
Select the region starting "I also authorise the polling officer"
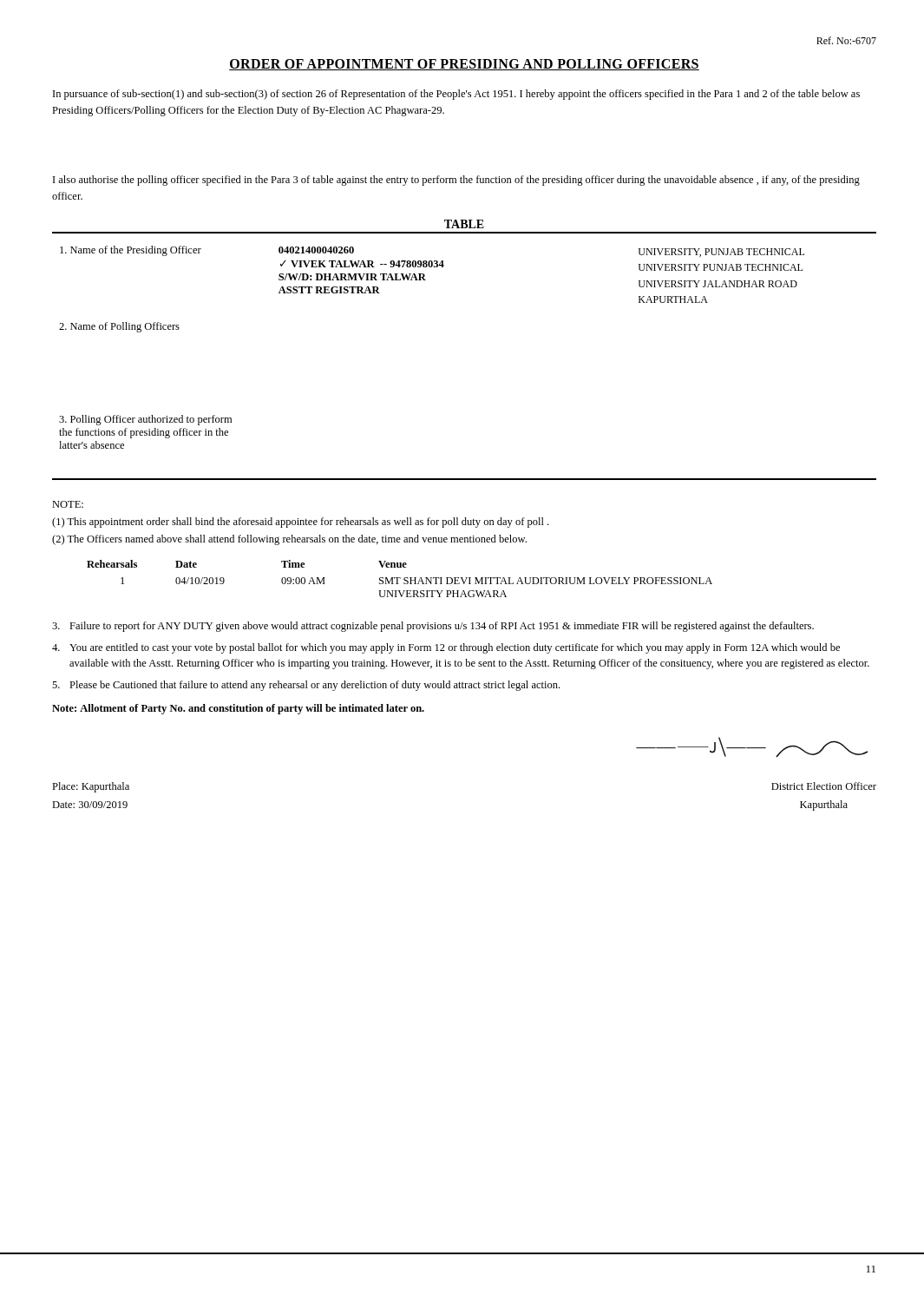pyautogui.click(x=456, y=188)
